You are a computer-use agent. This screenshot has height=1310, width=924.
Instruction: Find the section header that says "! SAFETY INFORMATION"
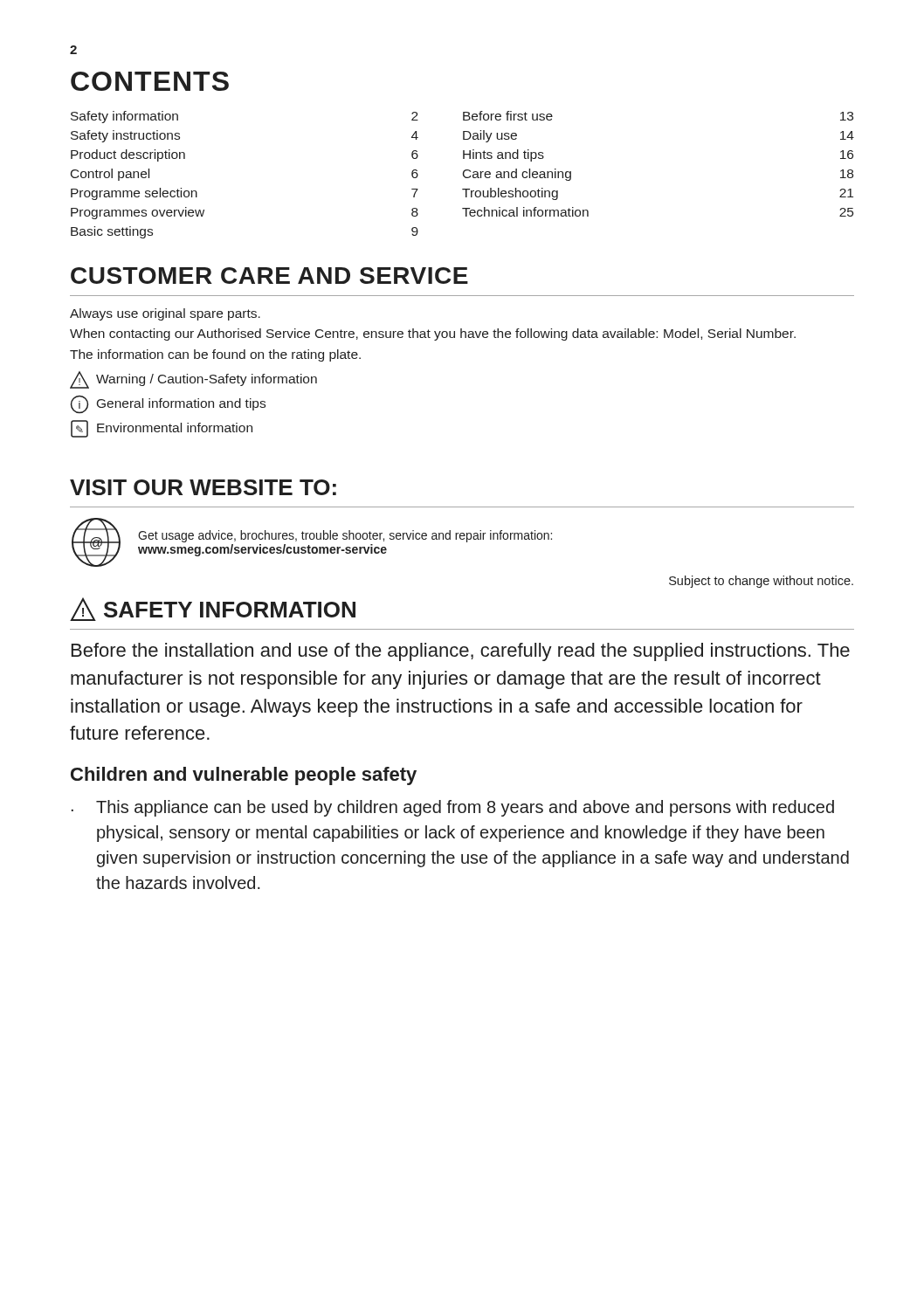(213, 609)
